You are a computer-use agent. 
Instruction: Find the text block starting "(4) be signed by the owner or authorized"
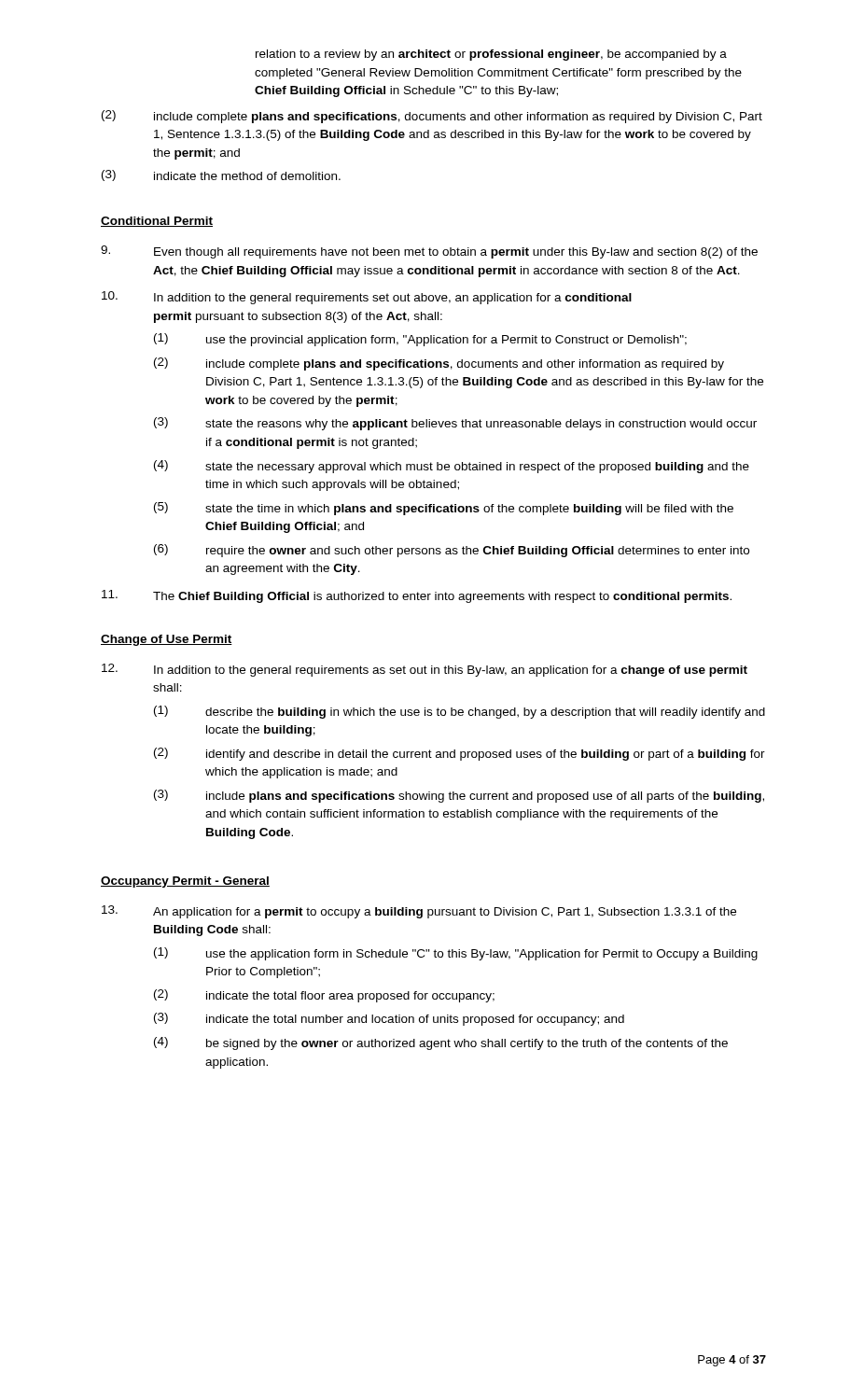click(x=460, y=1052)
